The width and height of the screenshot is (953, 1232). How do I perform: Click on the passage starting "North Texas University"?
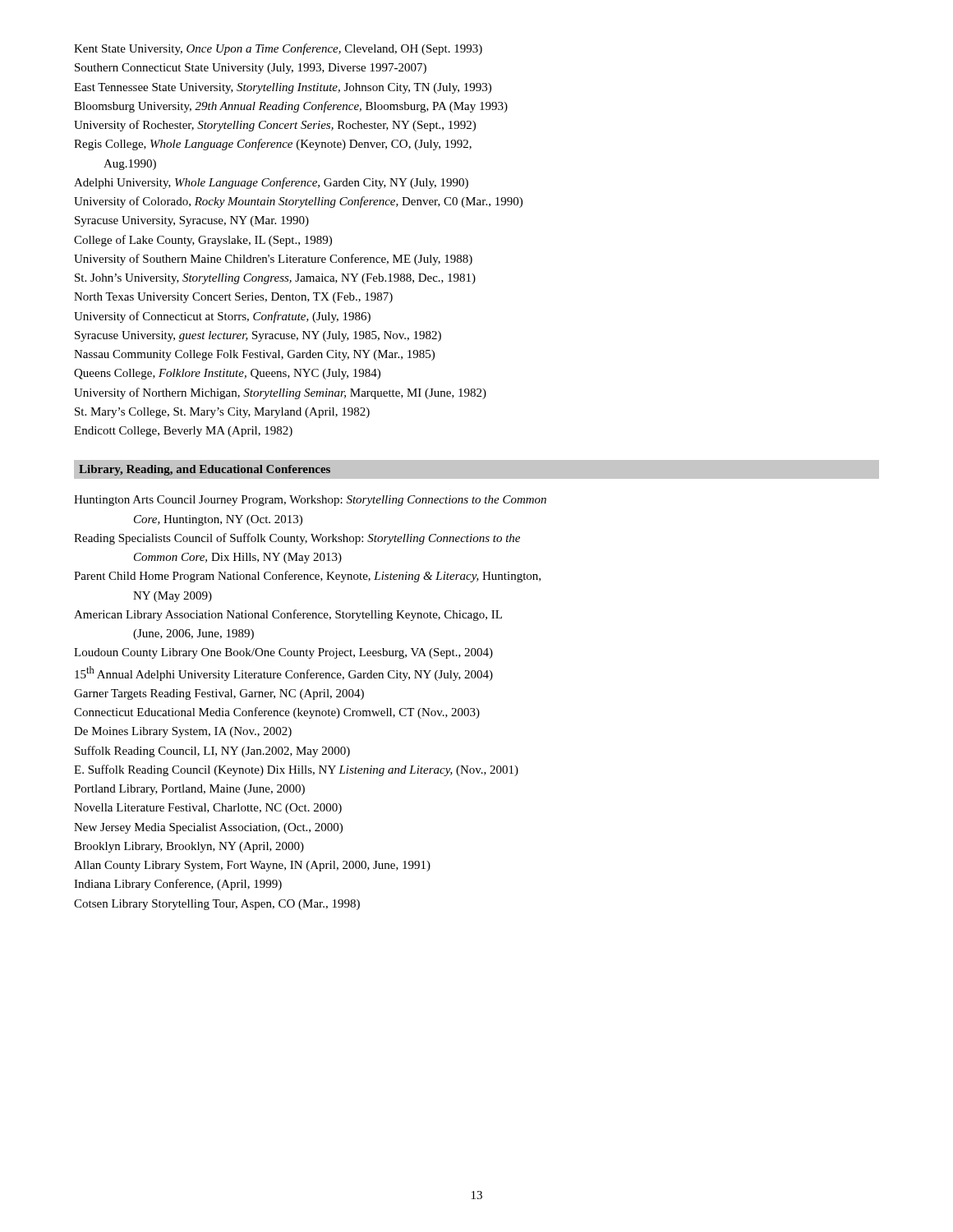click(233, 297)
